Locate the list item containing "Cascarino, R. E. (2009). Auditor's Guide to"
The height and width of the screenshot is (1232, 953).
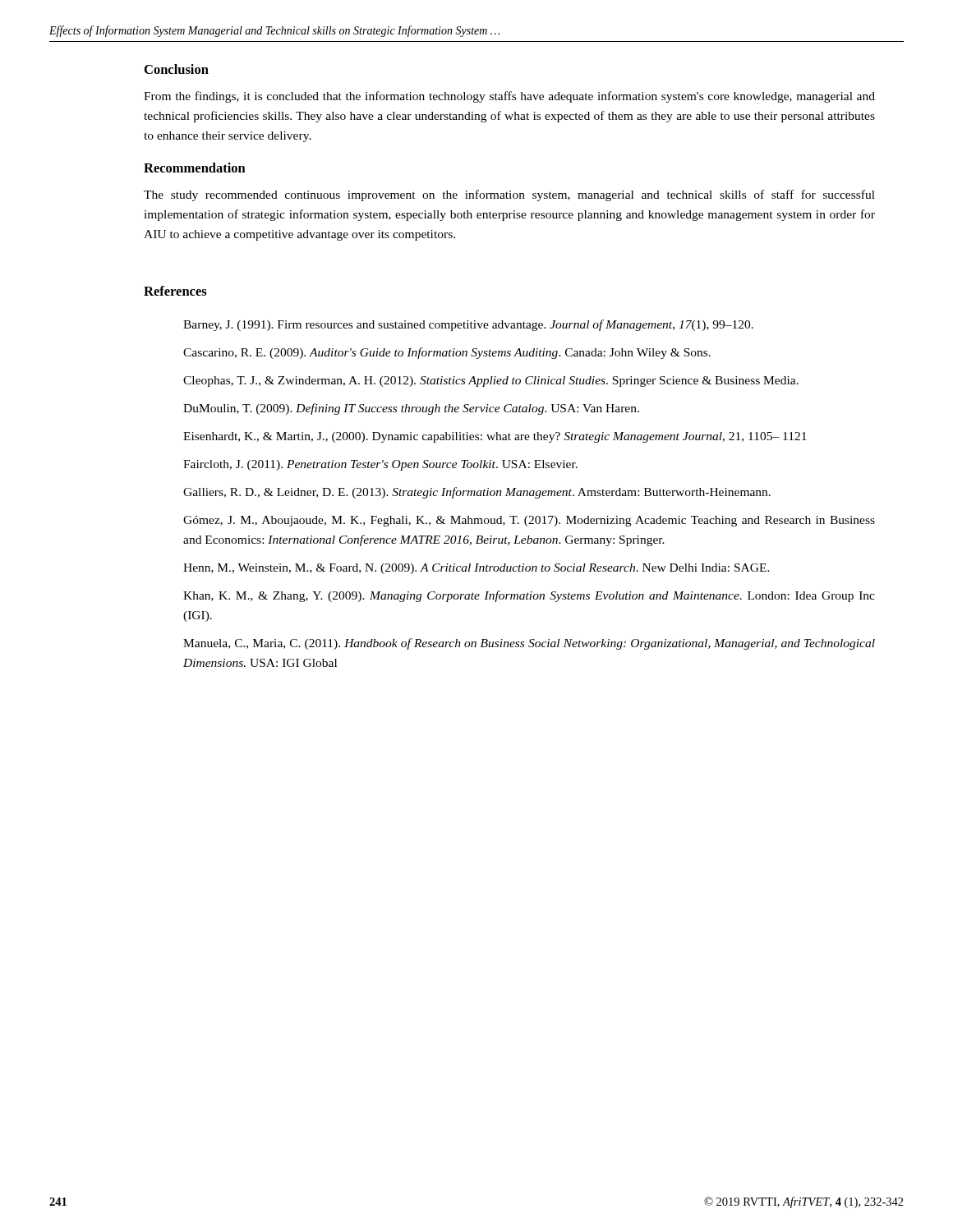click(509, 352)
